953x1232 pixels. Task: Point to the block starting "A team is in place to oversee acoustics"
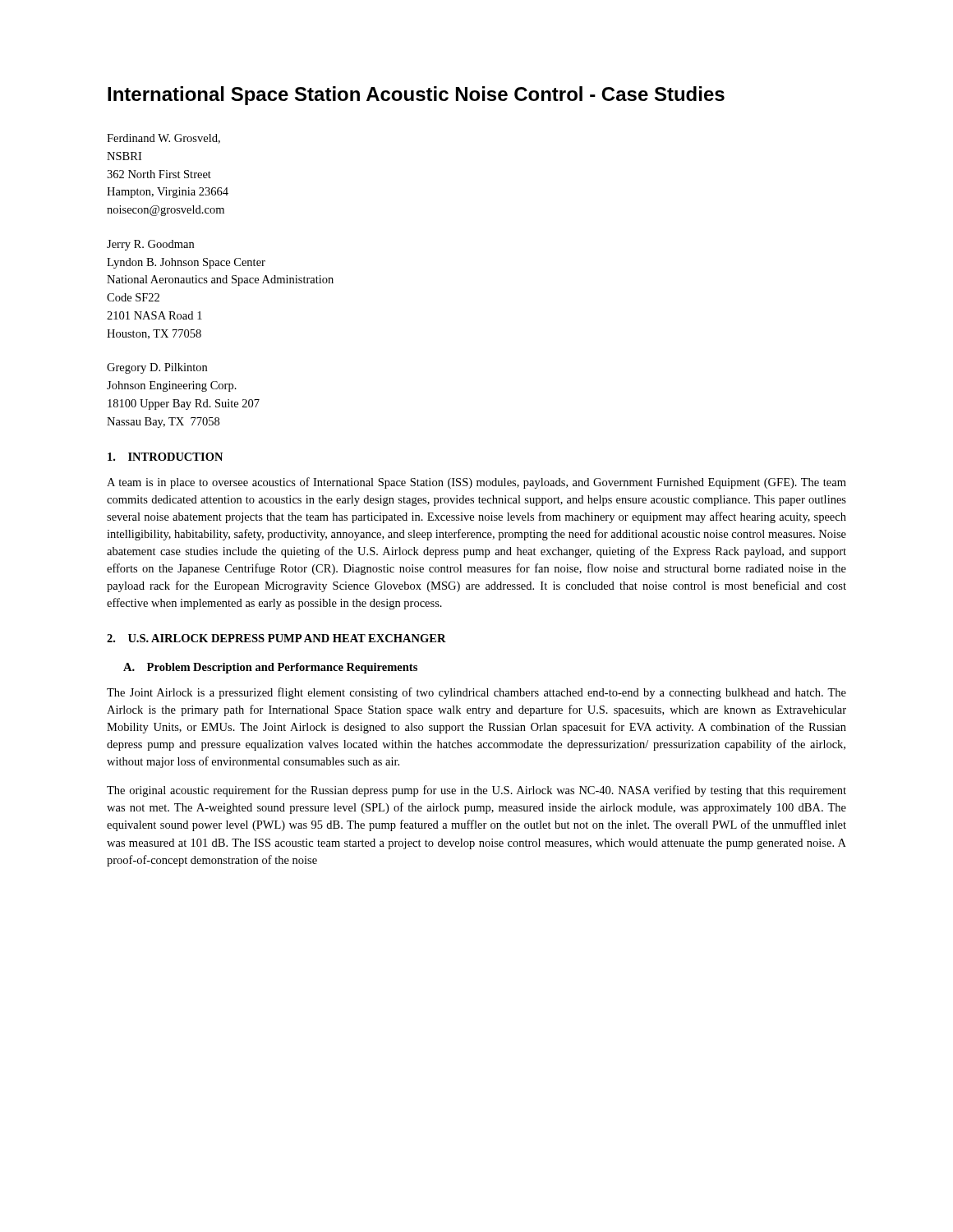[x=476, y=543]
